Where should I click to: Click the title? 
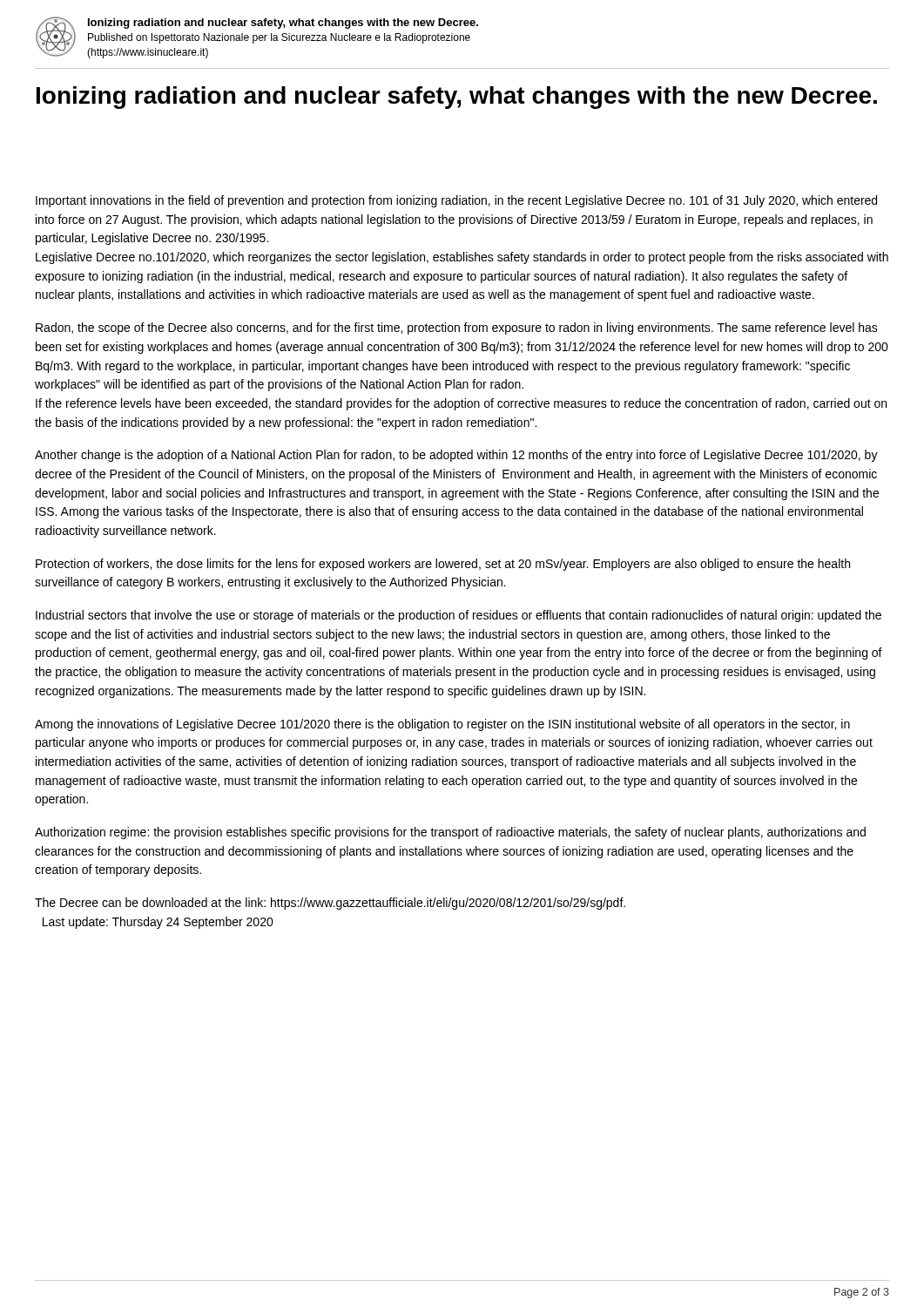click(x=462, y=95)
